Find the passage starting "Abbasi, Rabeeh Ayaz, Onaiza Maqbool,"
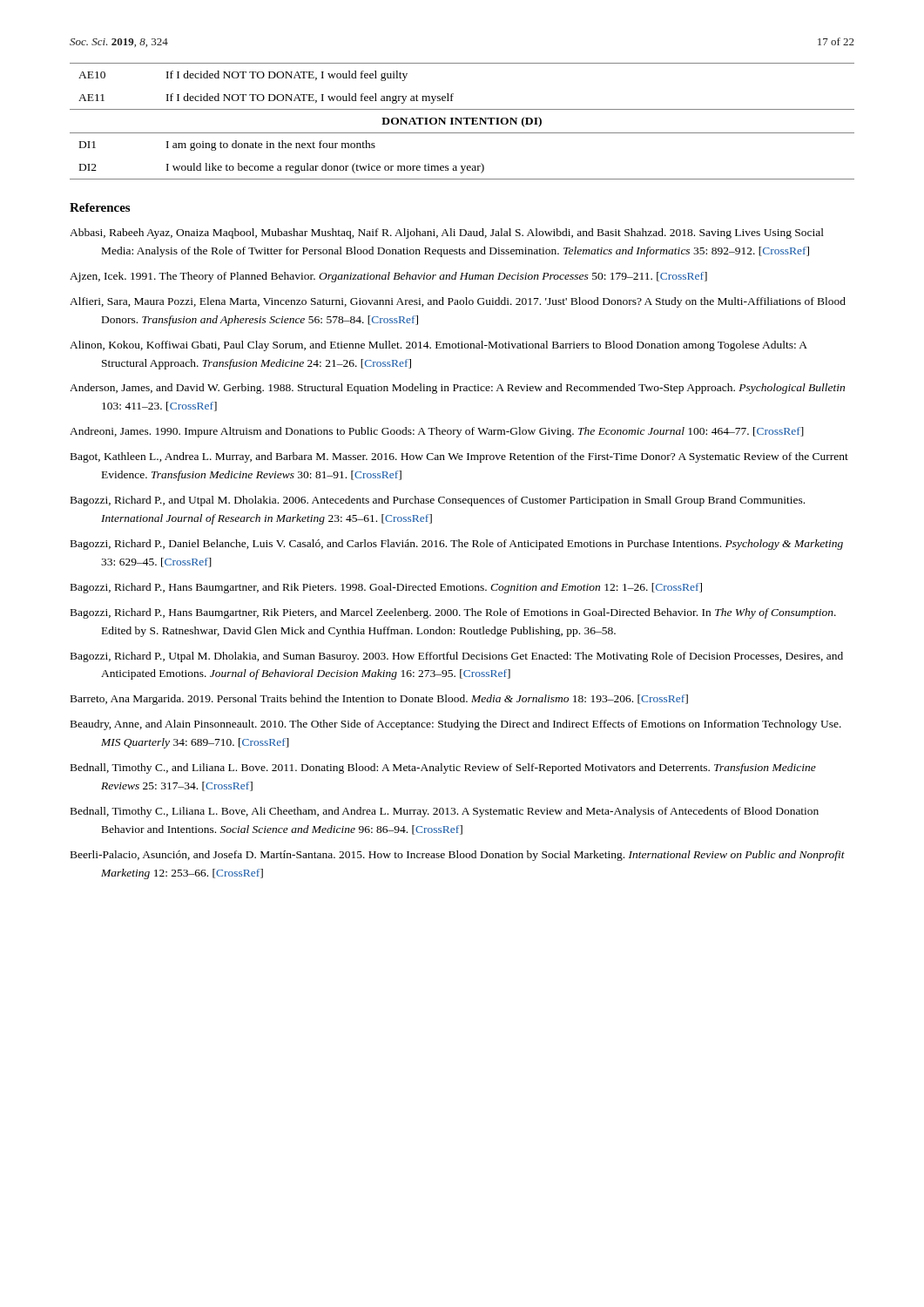This screenshot has width=924, height=1307. point(447,241)
